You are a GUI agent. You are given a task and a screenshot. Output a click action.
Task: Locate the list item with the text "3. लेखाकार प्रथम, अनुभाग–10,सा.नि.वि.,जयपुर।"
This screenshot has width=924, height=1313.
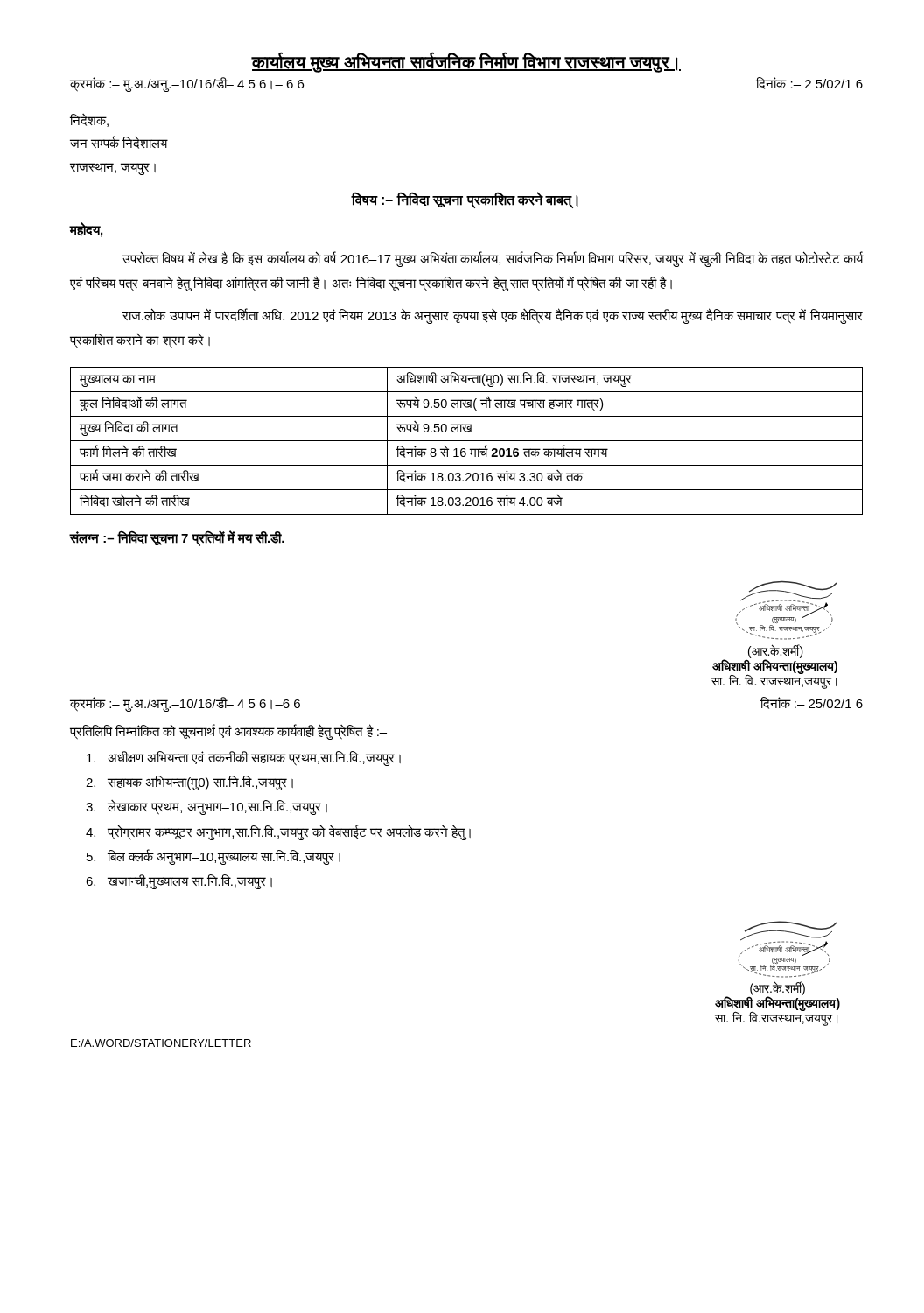coord(208,807)
